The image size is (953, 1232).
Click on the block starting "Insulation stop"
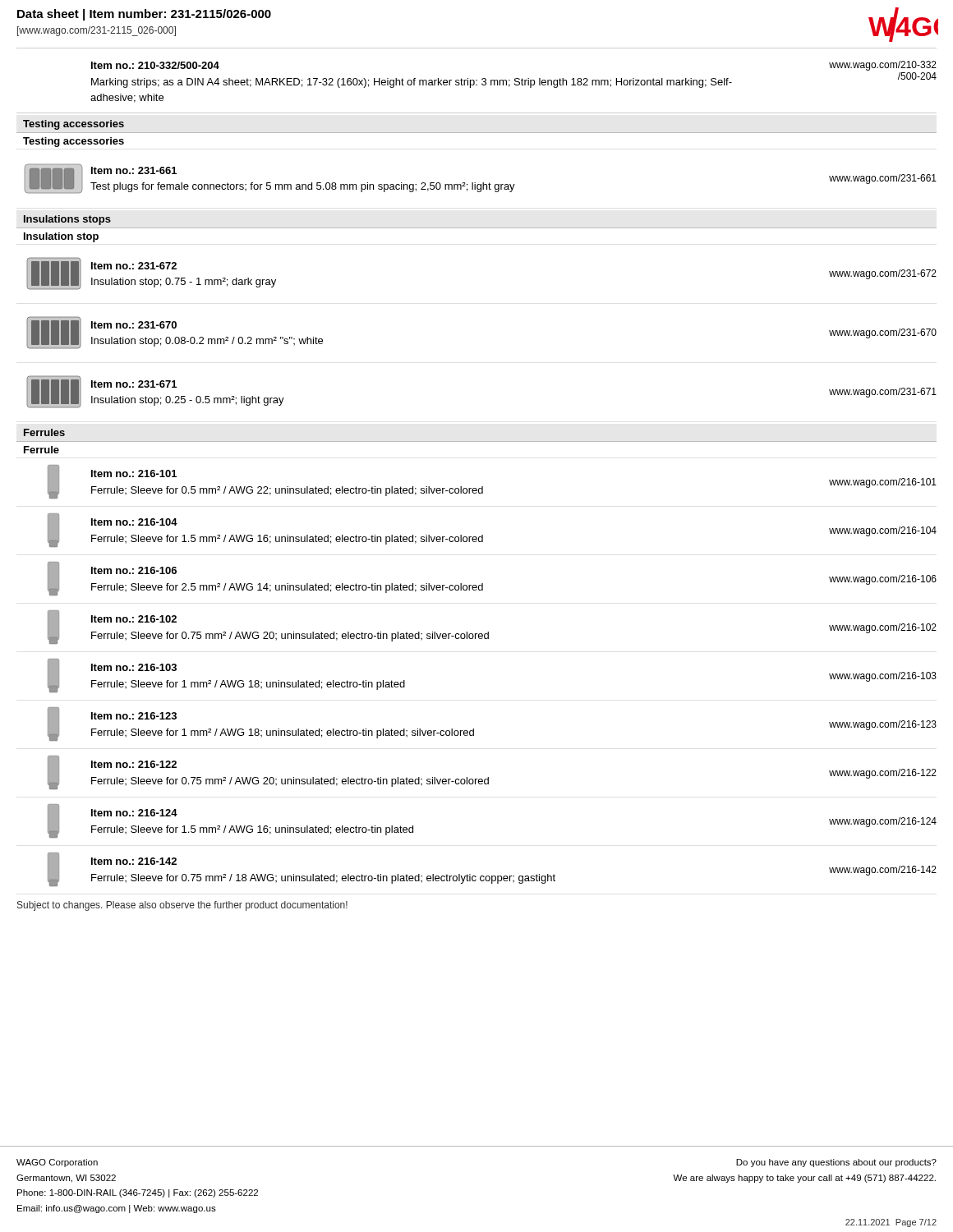pyautogui.click(x=61, y=236)
